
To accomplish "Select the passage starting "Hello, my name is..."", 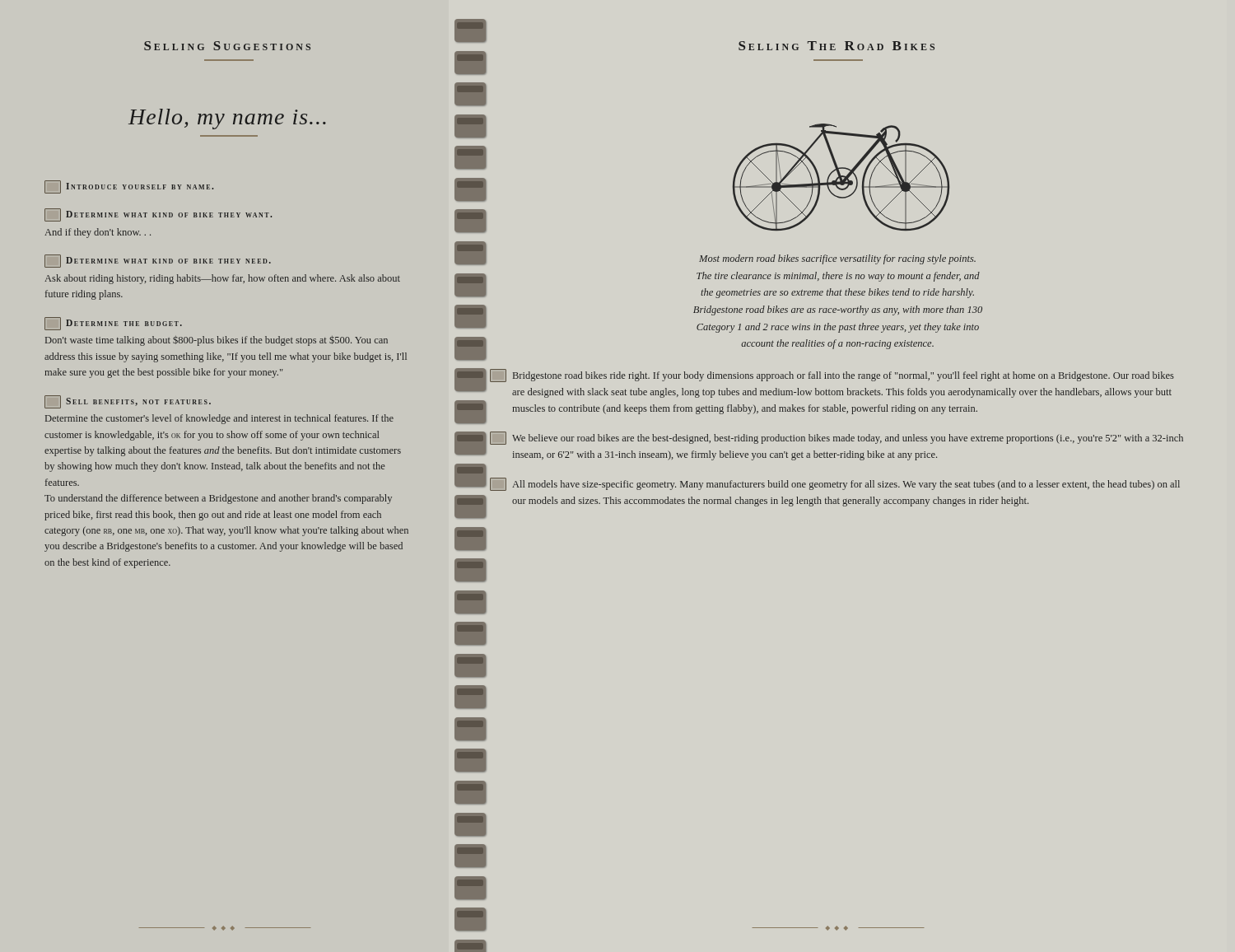I will pos(228,120).
